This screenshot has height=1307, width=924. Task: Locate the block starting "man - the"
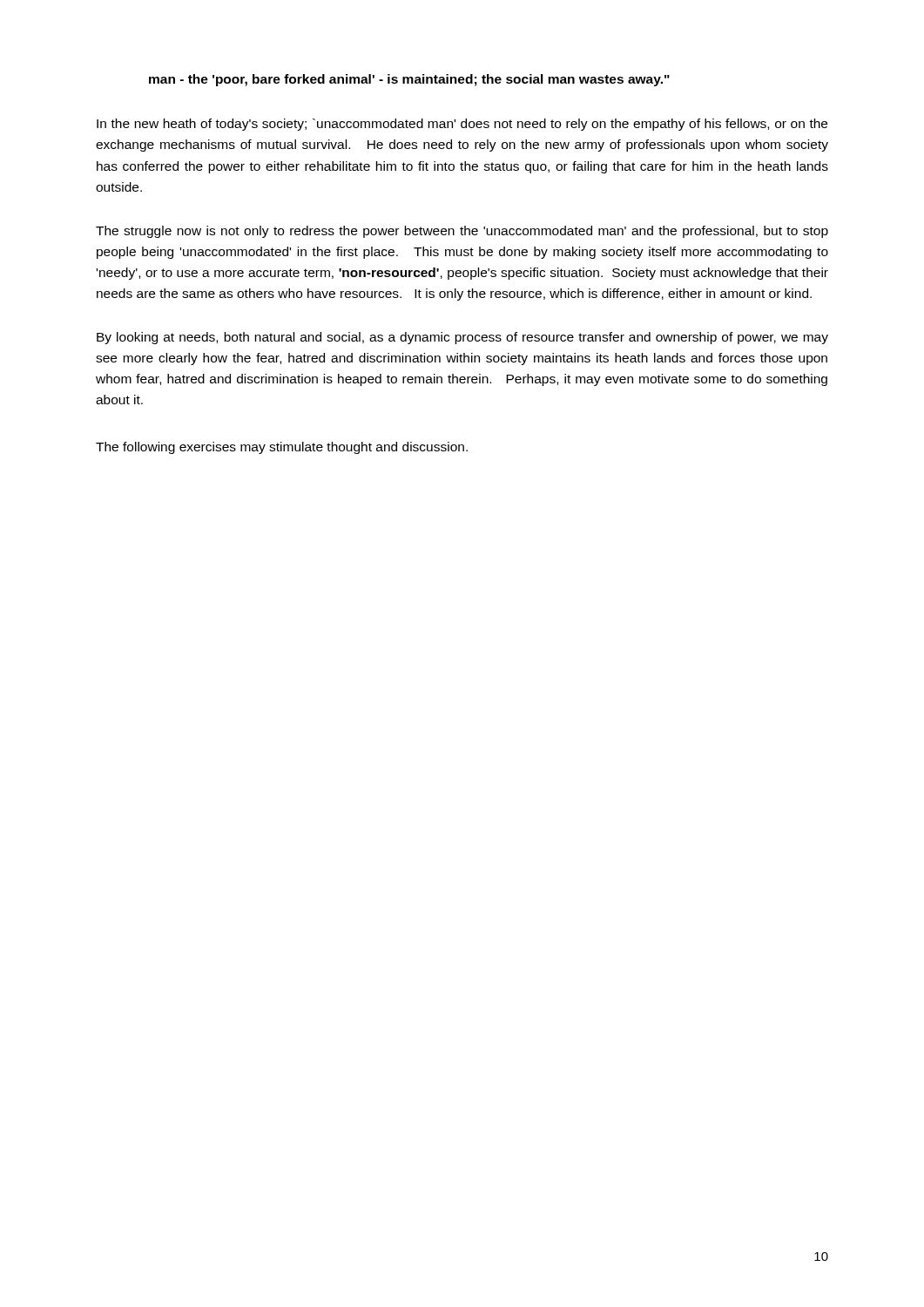(409, 79)
